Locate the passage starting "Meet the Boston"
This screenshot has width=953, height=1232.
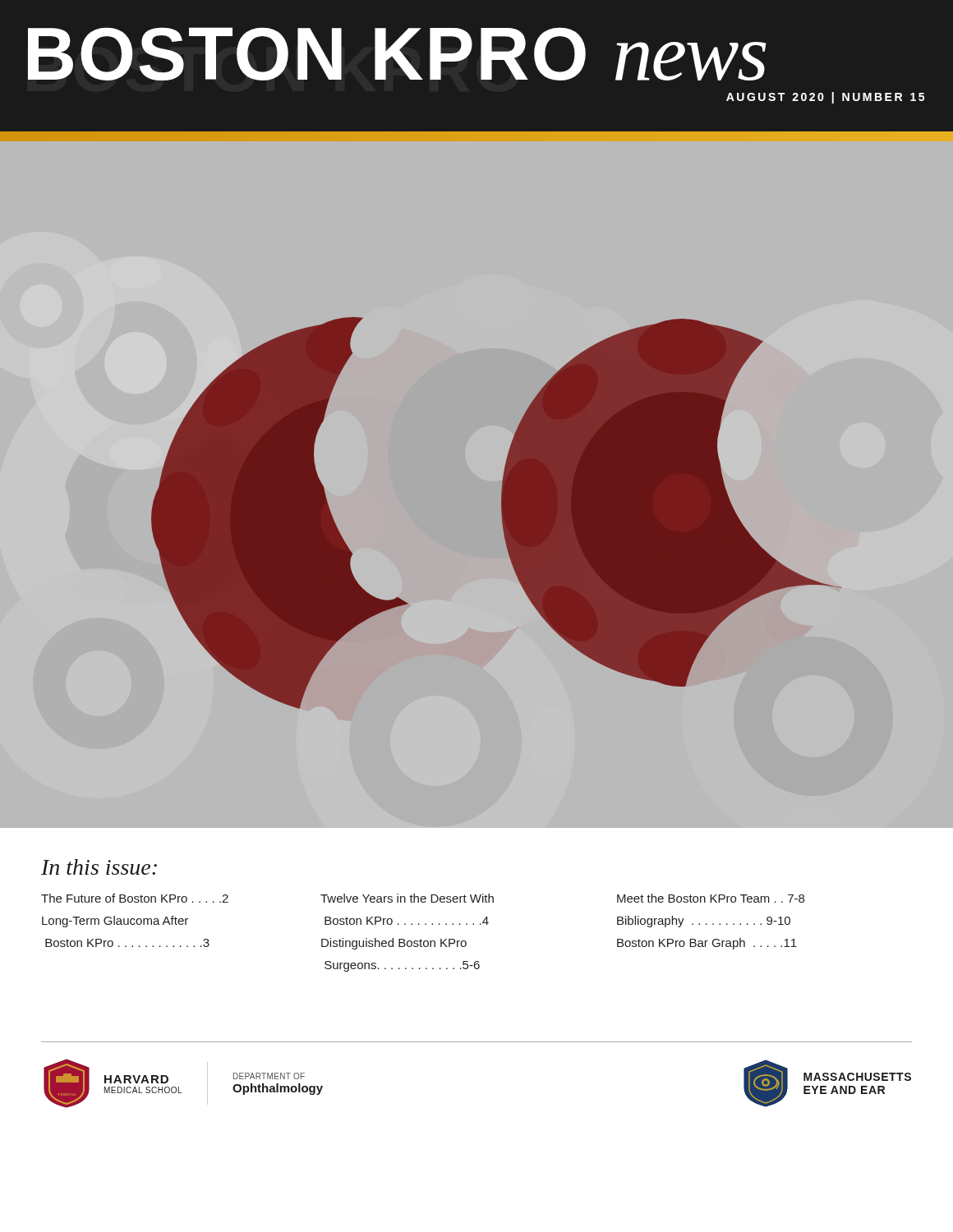[x=711, y=898]
